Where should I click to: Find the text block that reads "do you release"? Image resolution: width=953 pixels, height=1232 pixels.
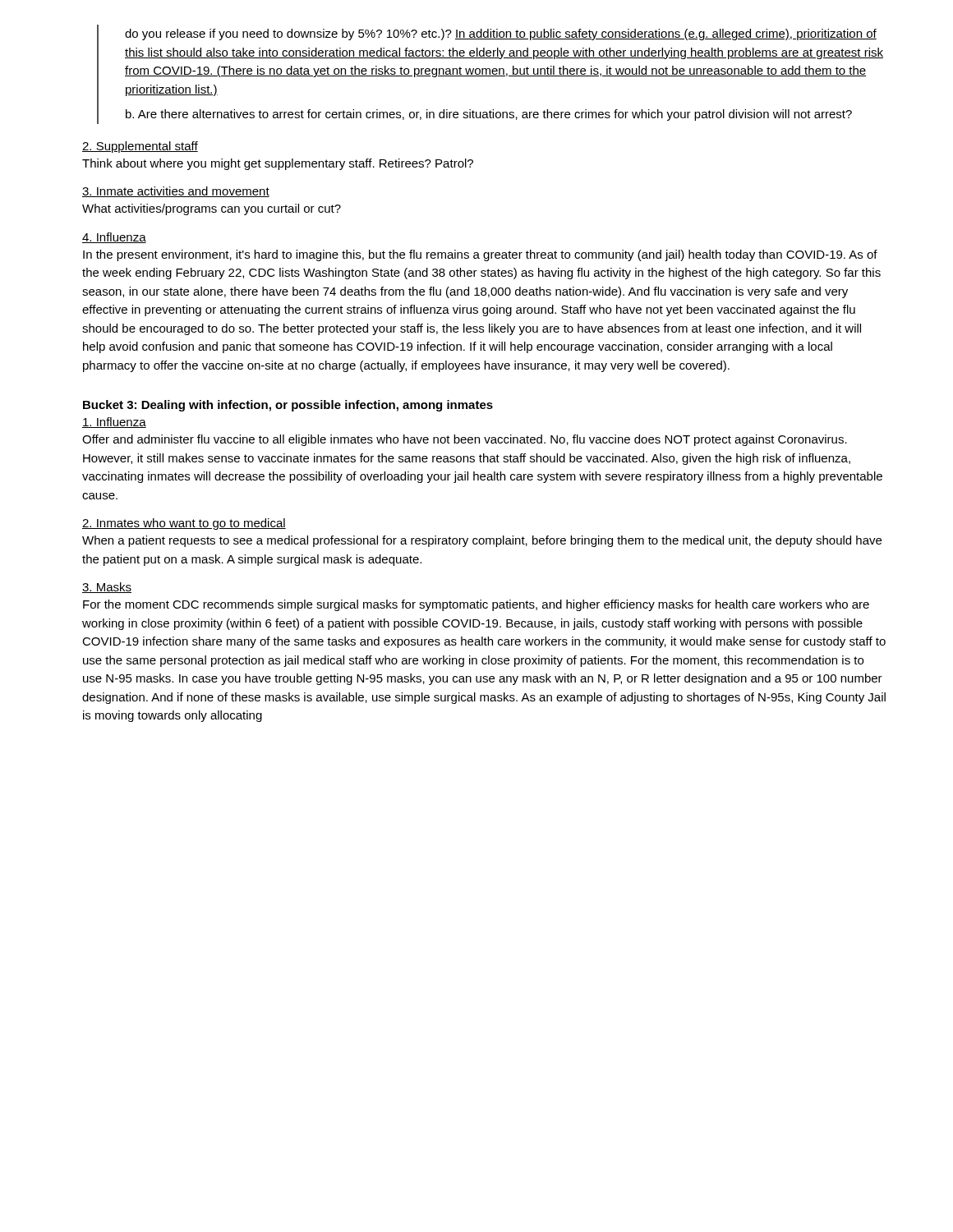click(506, 74)
